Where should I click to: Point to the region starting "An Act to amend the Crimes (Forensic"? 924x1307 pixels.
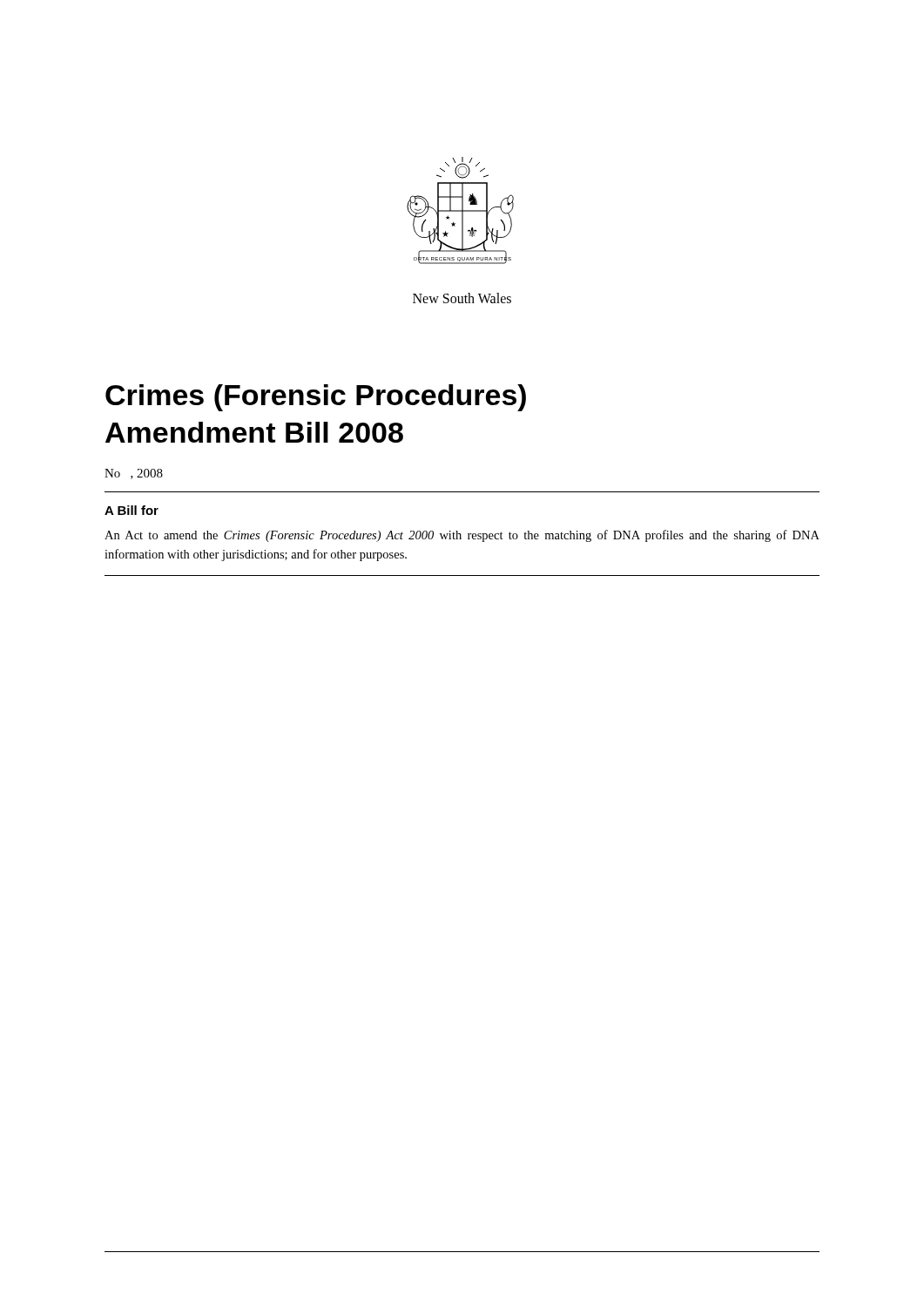[462, 544]
